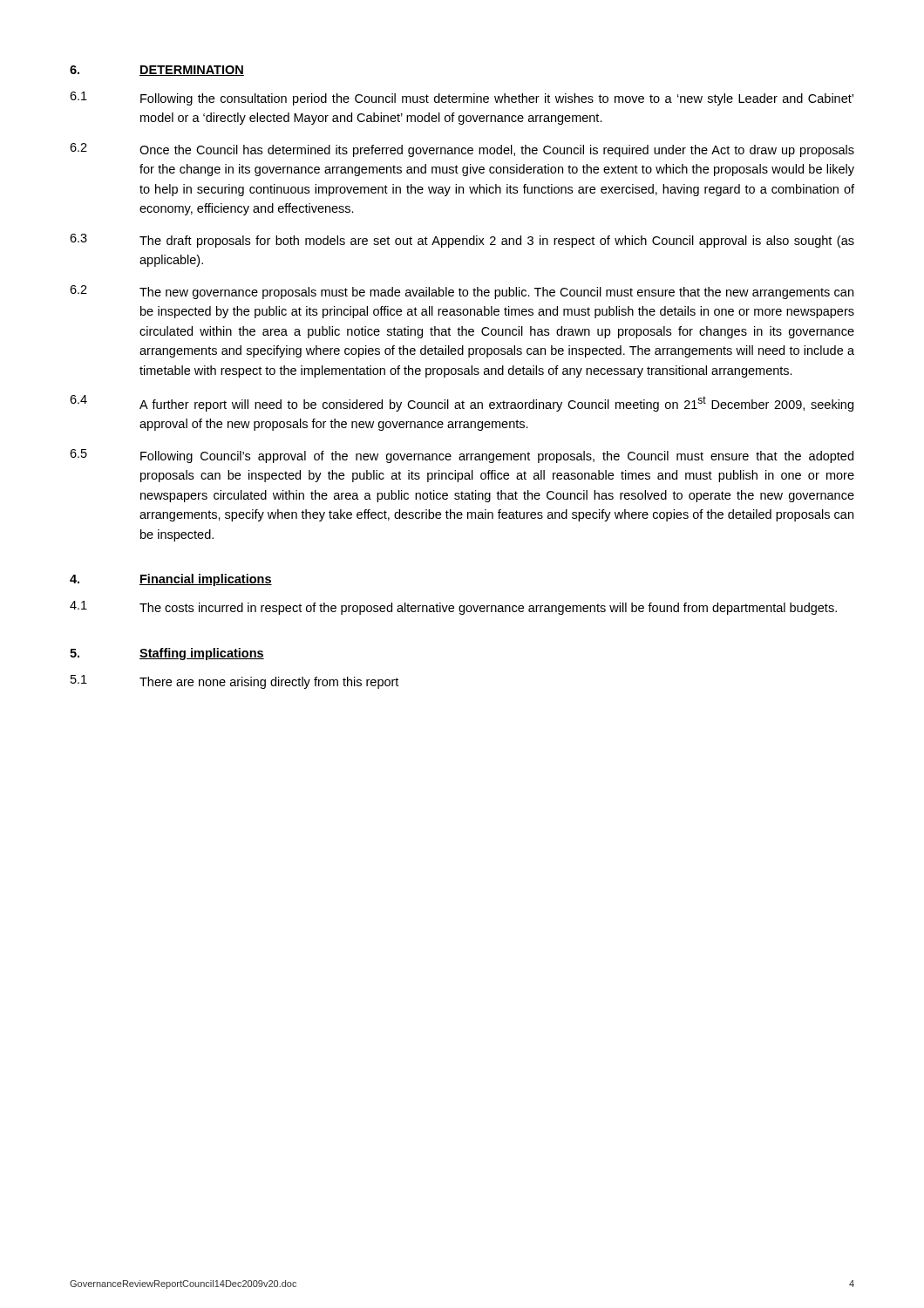Where is the passage that starts "5 Following Council’s approval of the new governance"?
The image size is (924, 1308).
point(462,495)
